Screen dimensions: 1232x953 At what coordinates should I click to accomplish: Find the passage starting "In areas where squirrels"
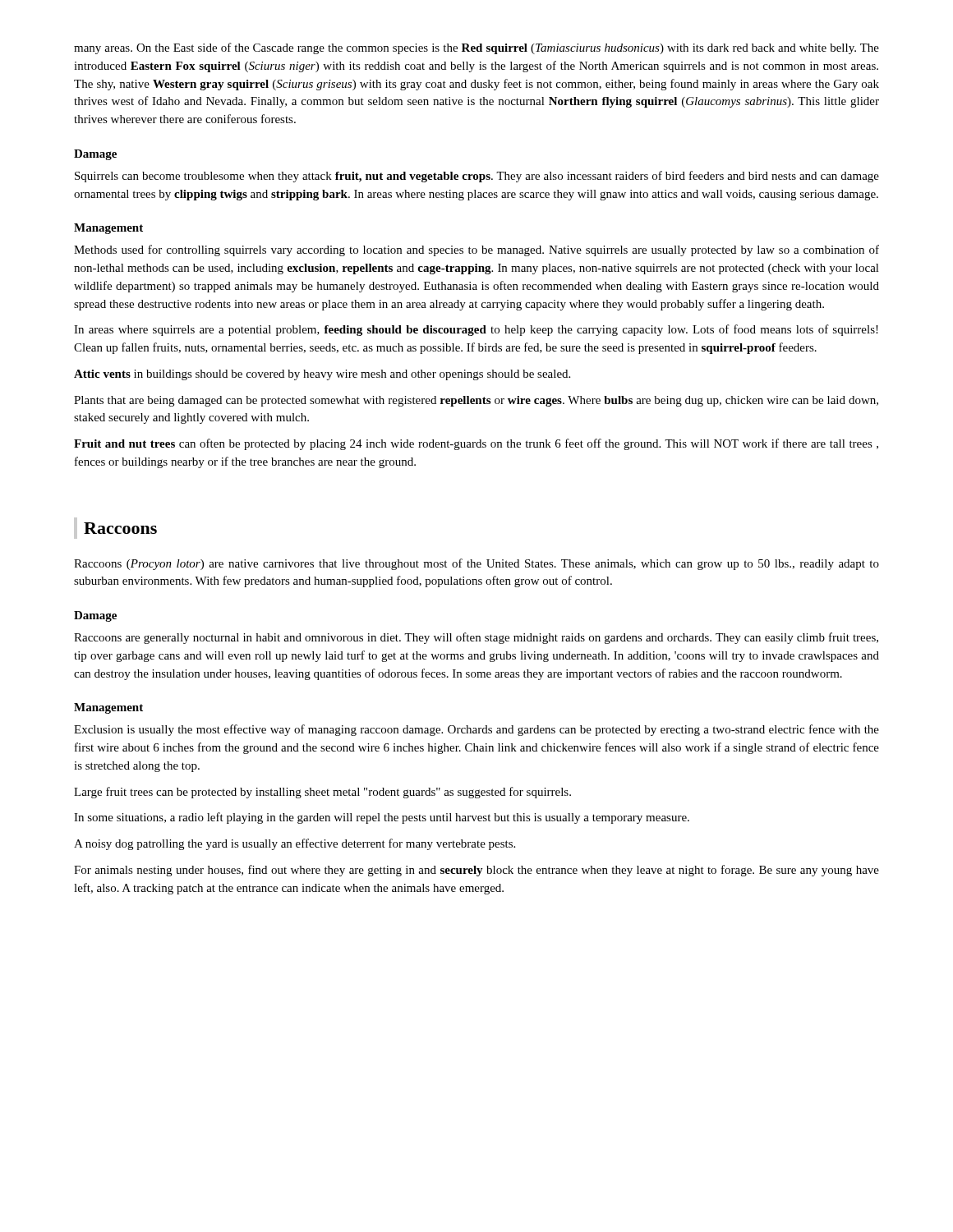[476, 339]
